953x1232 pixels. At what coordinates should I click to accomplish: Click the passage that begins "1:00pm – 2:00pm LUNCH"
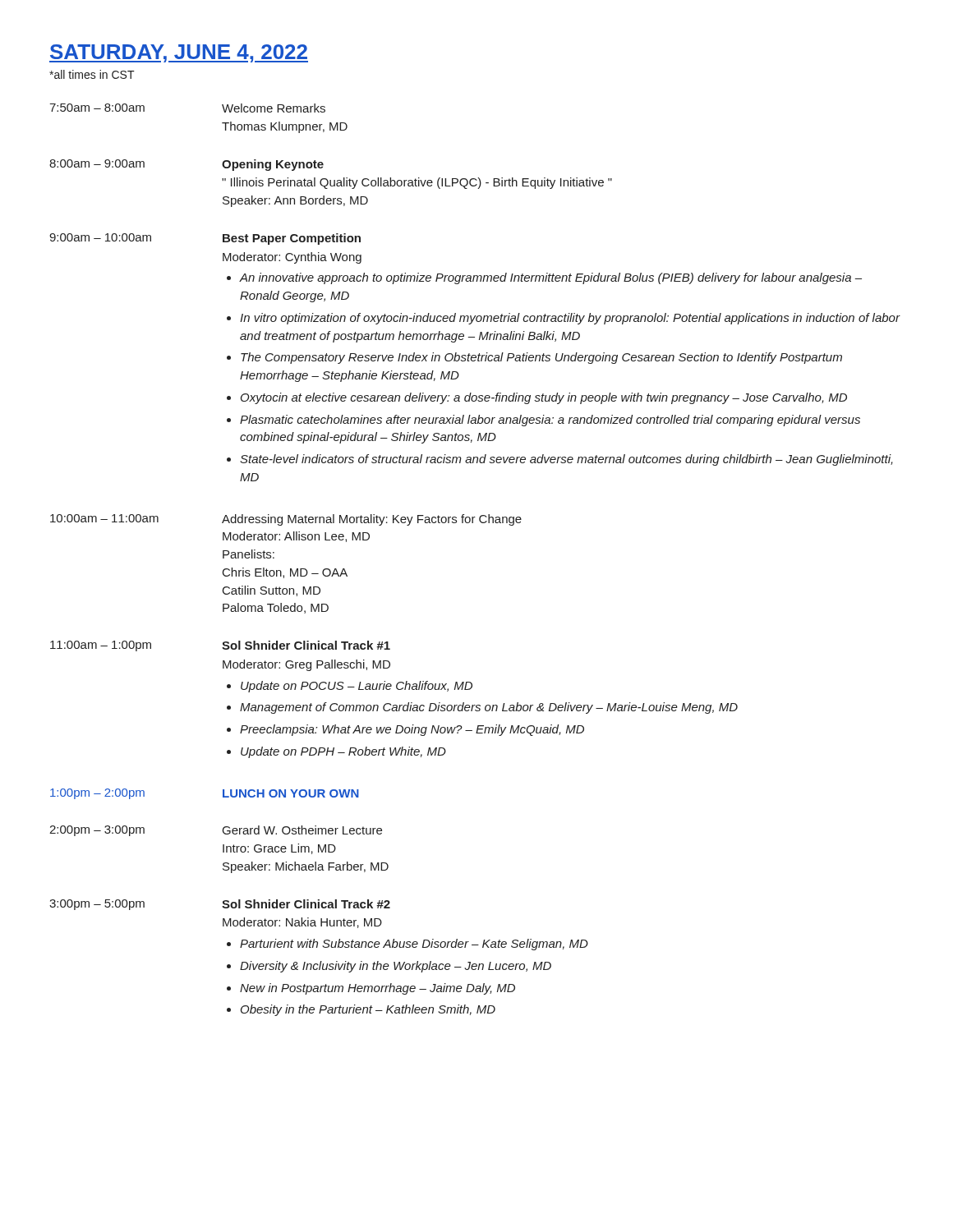coord(107,794)
